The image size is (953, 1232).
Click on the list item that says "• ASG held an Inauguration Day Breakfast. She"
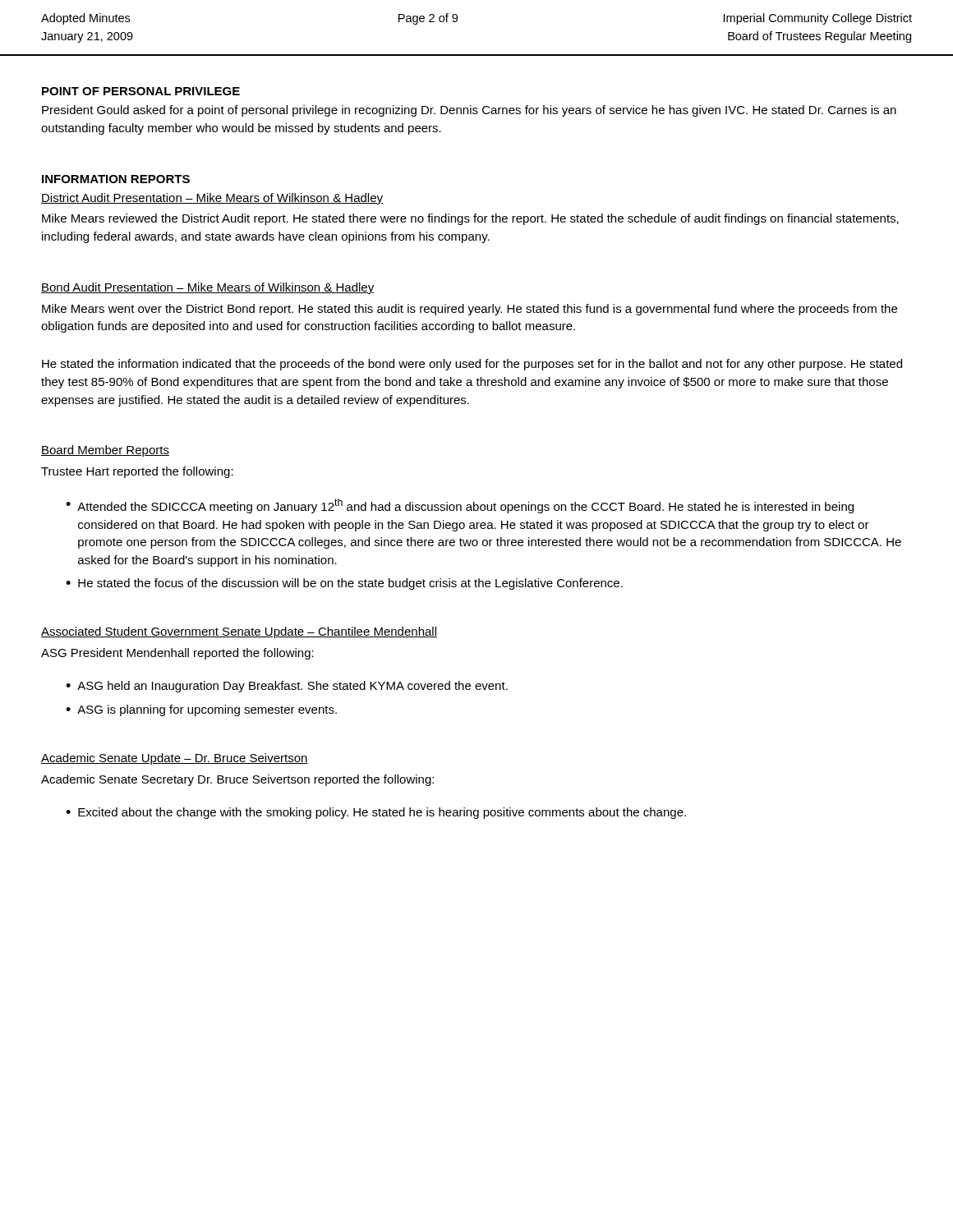[x=489, y=686]
